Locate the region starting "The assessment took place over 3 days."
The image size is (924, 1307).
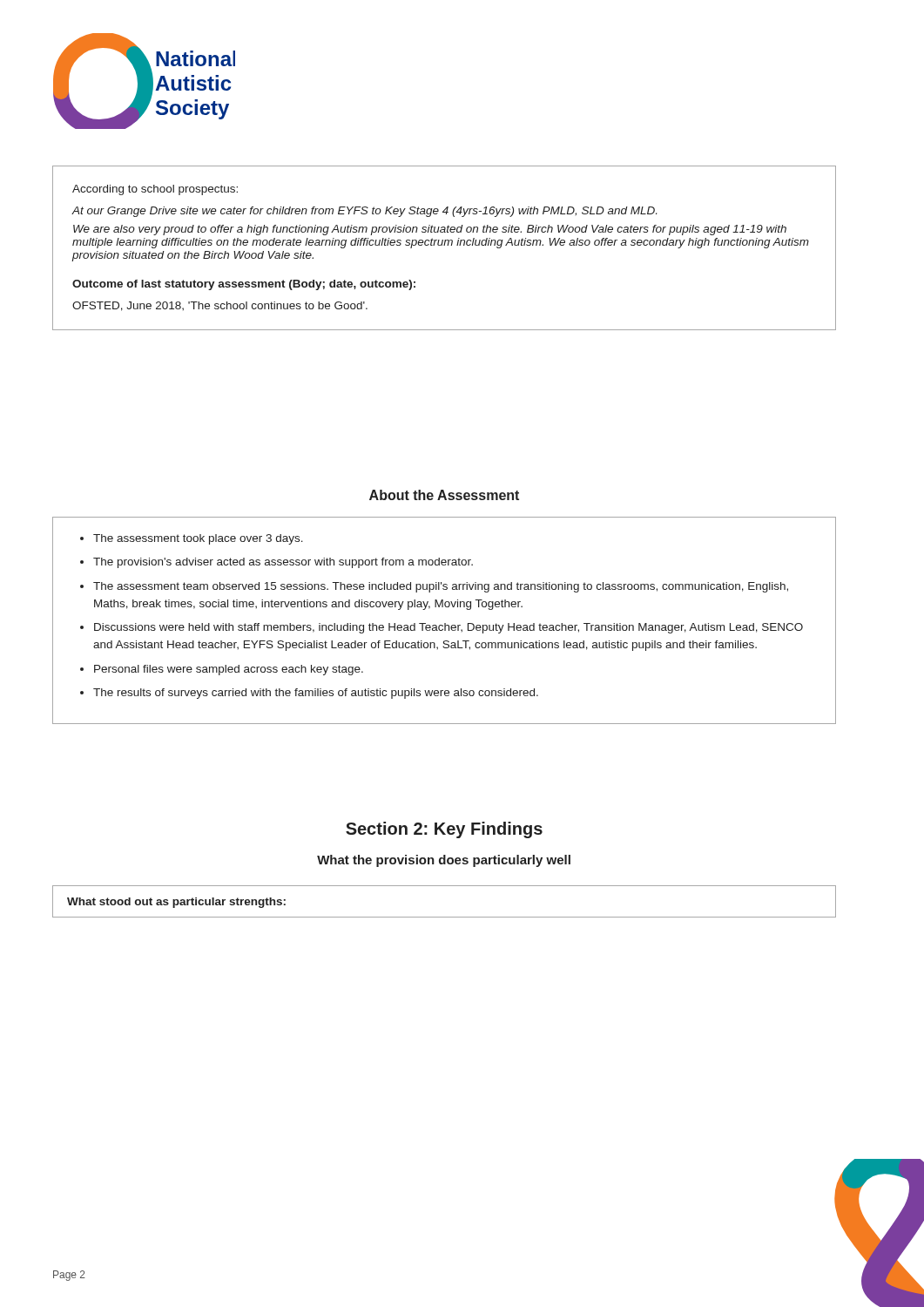(x=198, y=538)
